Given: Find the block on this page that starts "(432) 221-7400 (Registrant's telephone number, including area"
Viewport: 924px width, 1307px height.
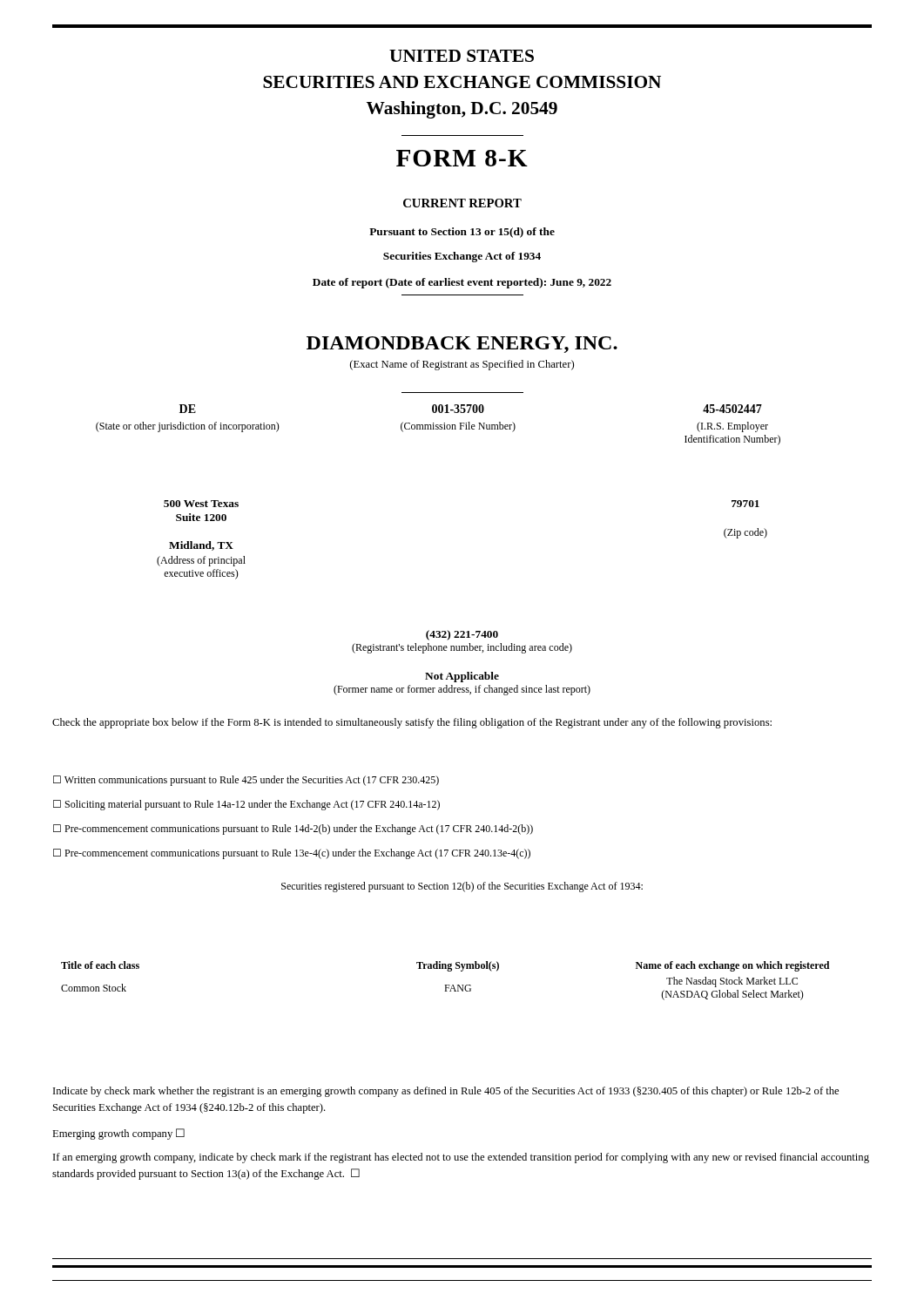Looking at the screenshot, I should [x=462, y=641].
